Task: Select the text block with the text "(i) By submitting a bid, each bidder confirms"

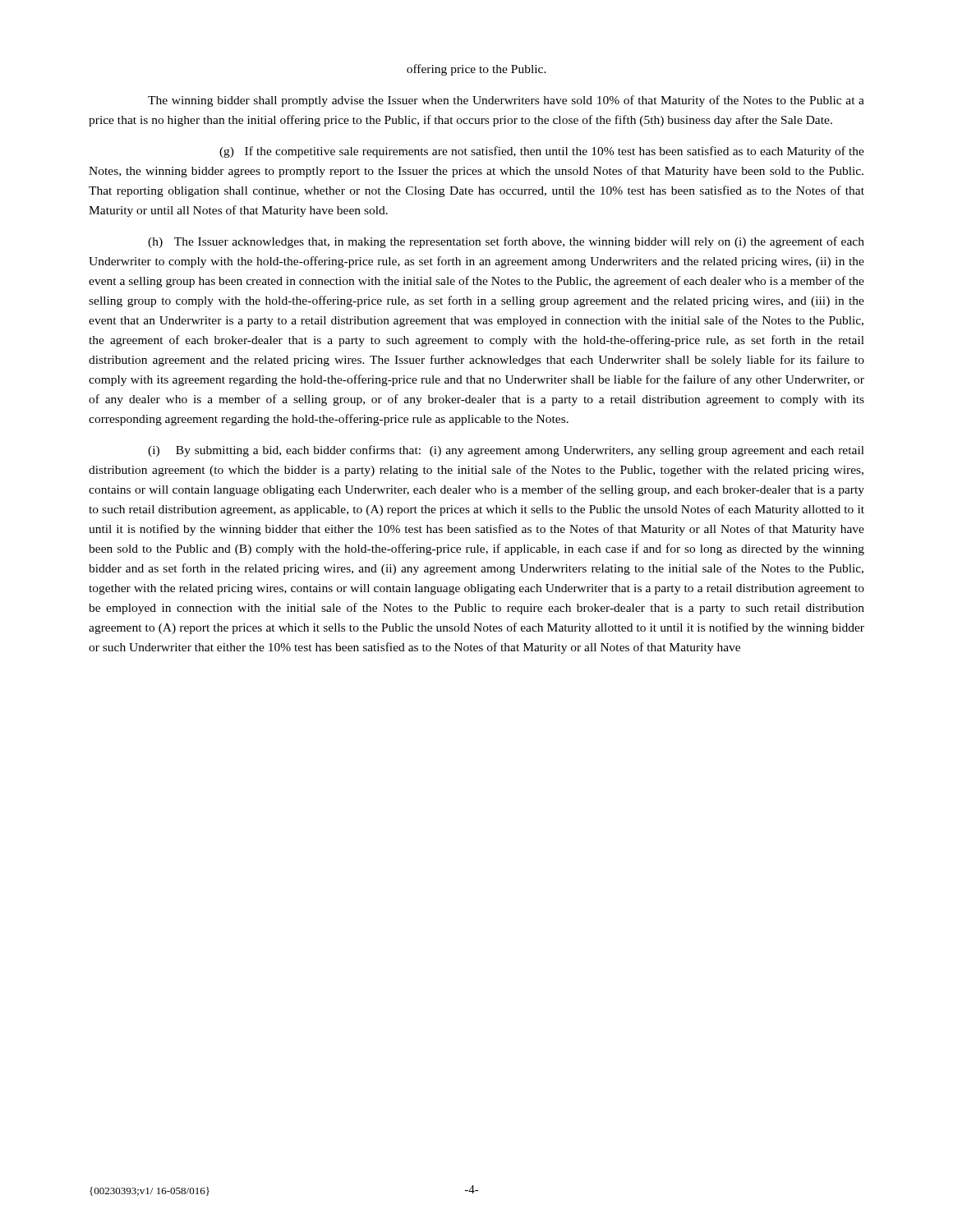Action: point(476,549)
